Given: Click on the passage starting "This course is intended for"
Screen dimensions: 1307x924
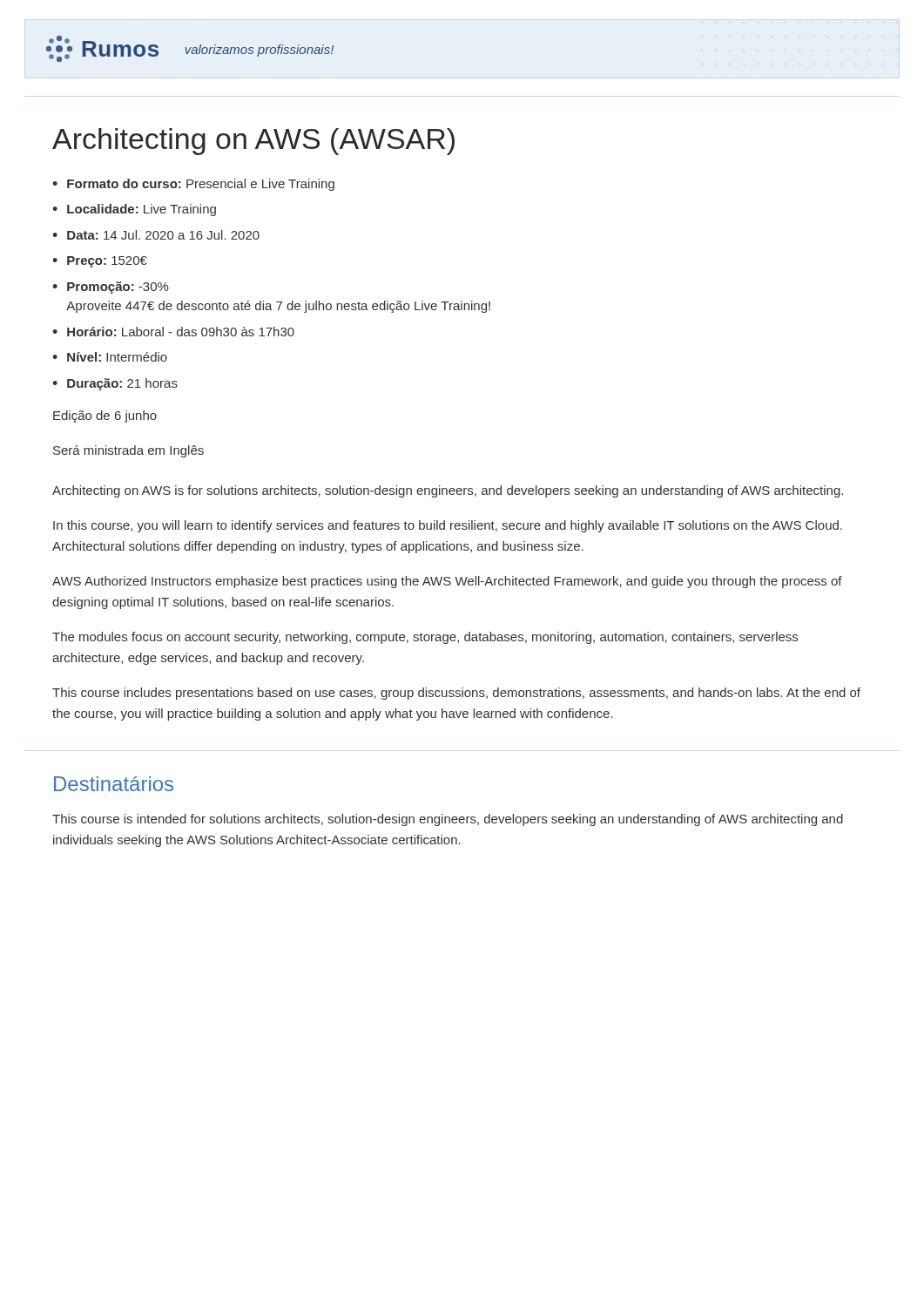Looking at the screenshot, I should [448, 829].
